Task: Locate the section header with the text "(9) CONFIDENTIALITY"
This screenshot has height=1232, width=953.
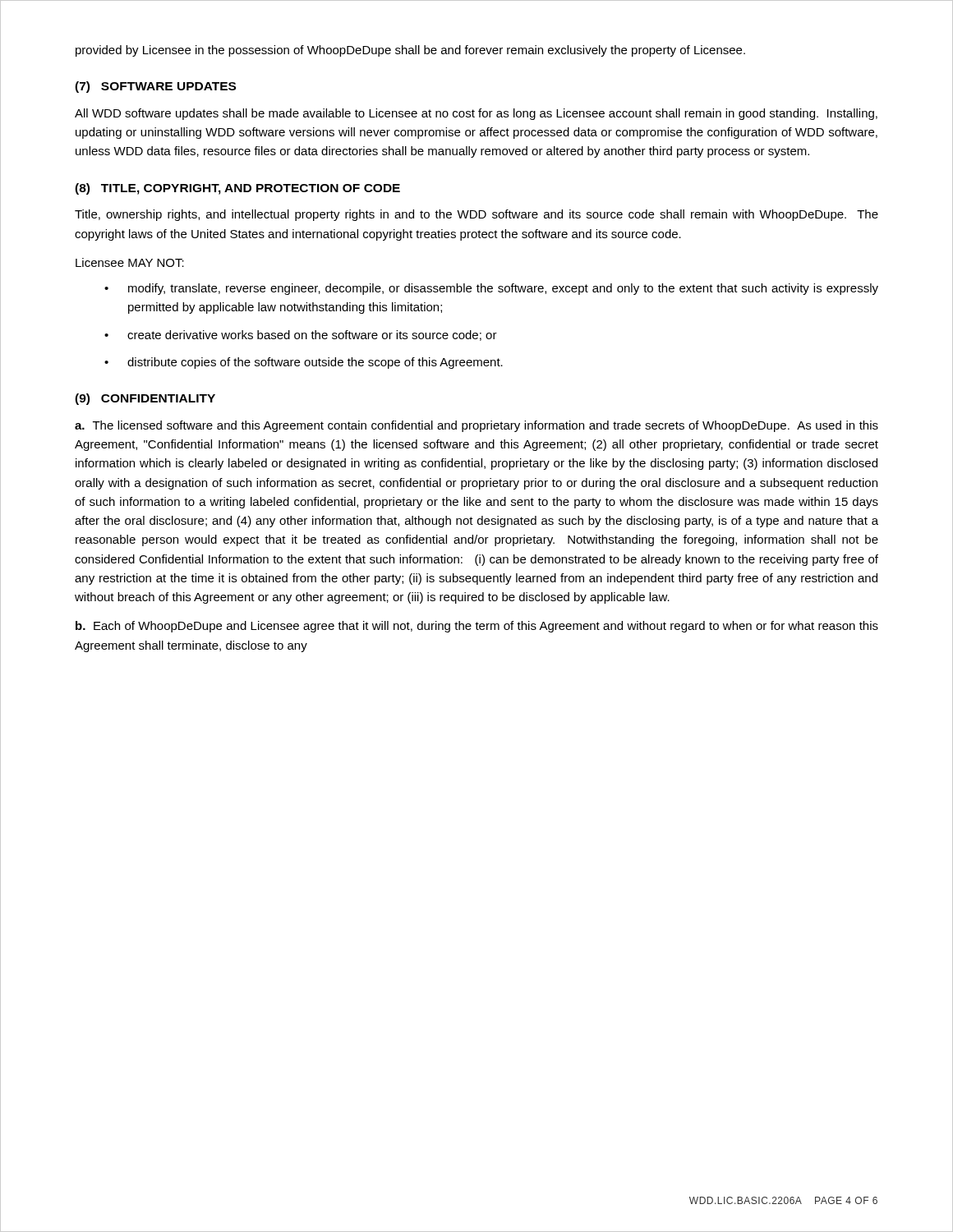Action: (145, 398)
